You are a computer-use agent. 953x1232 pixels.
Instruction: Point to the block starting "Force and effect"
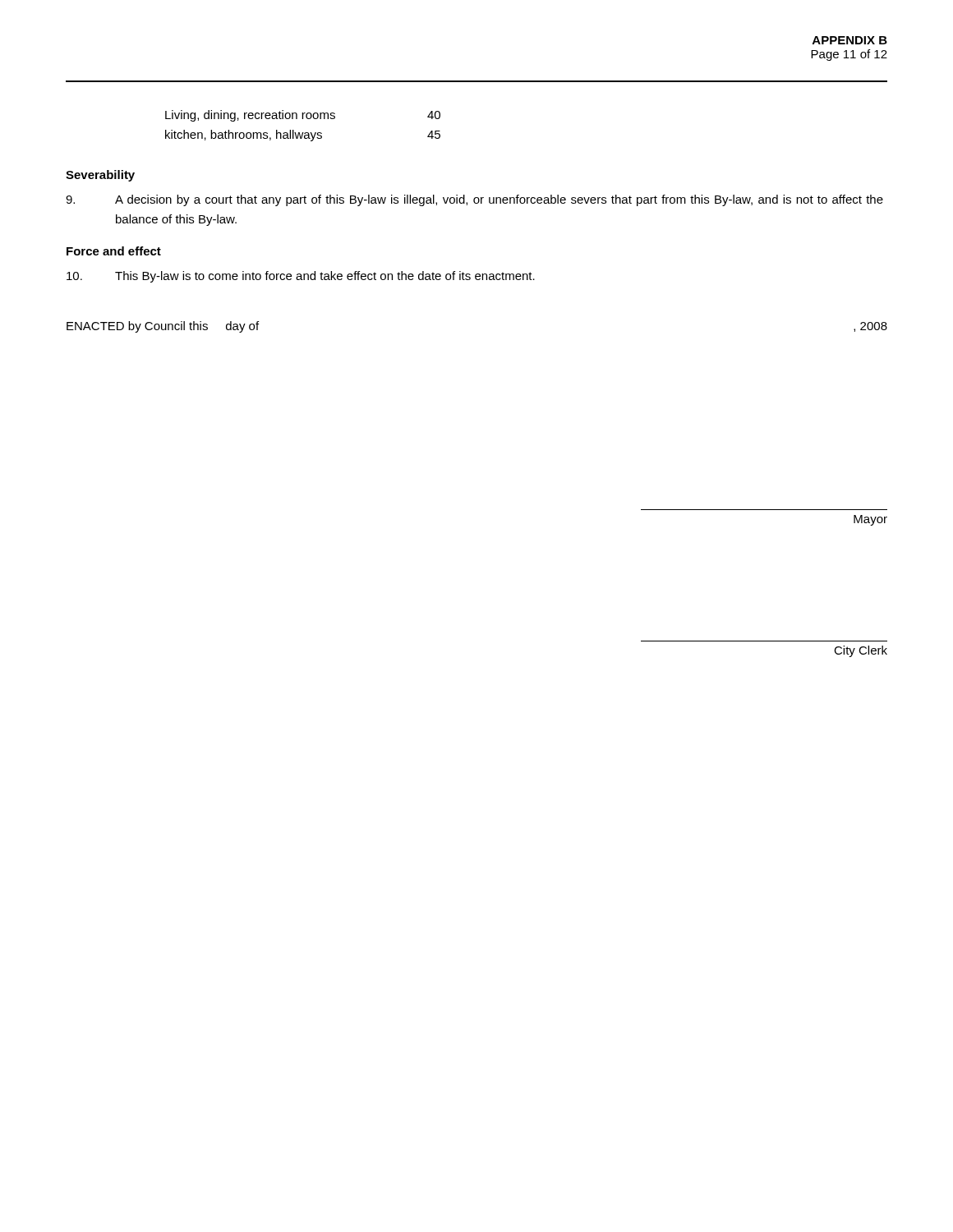point(113,251)
